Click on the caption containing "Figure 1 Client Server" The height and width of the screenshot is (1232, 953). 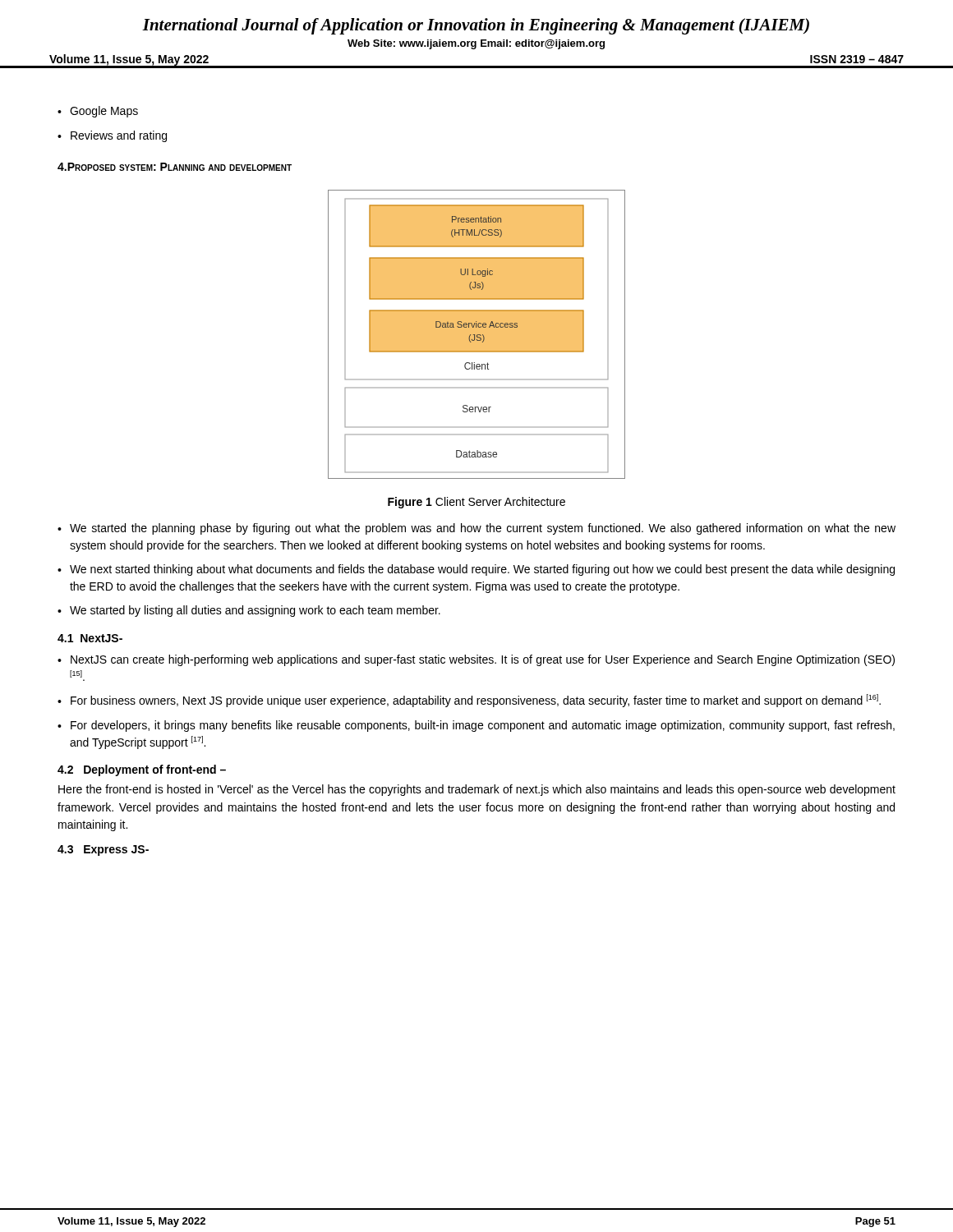[x=476, y=502]
